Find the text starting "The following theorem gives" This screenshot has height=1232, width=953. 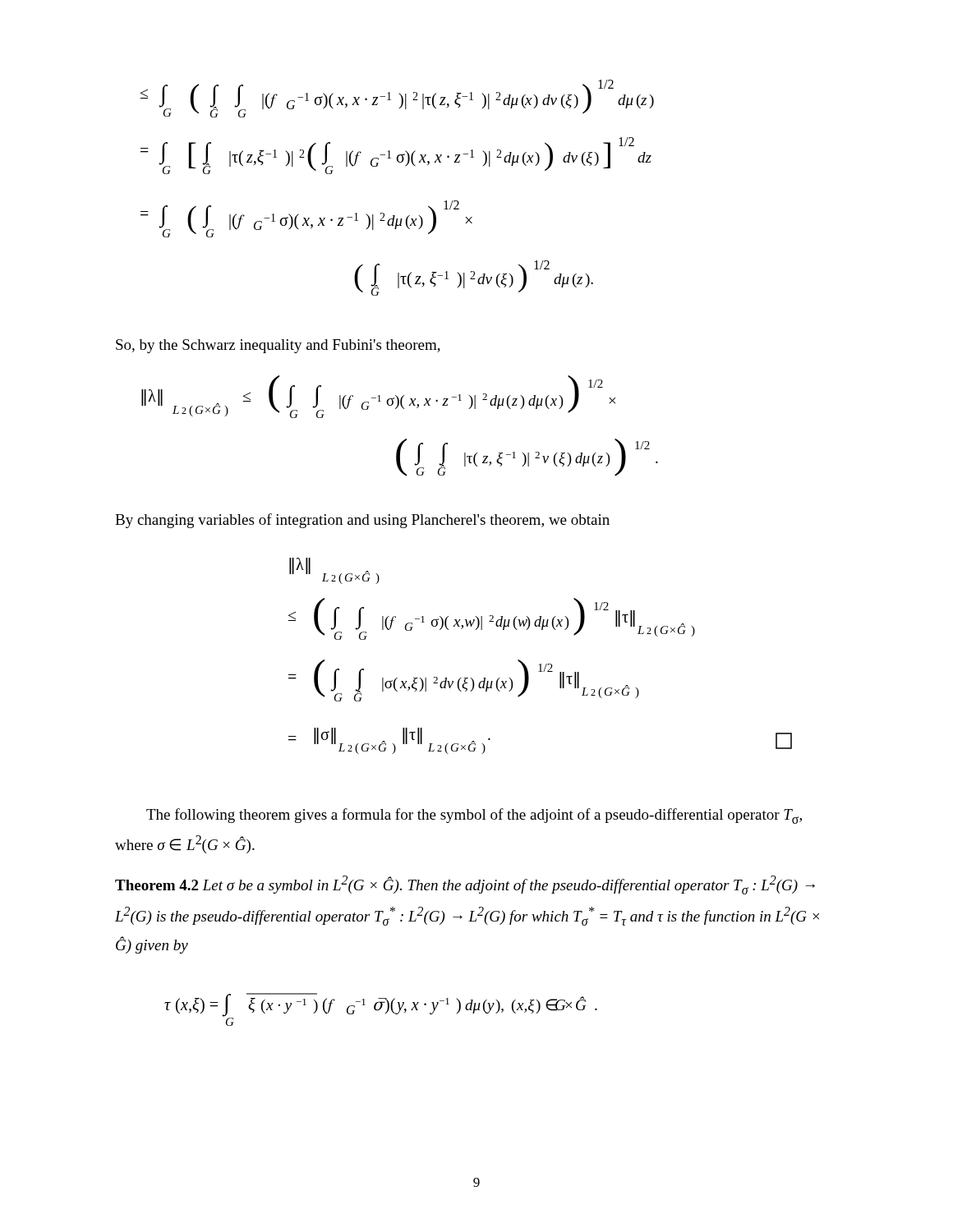(x=459, y=830)
